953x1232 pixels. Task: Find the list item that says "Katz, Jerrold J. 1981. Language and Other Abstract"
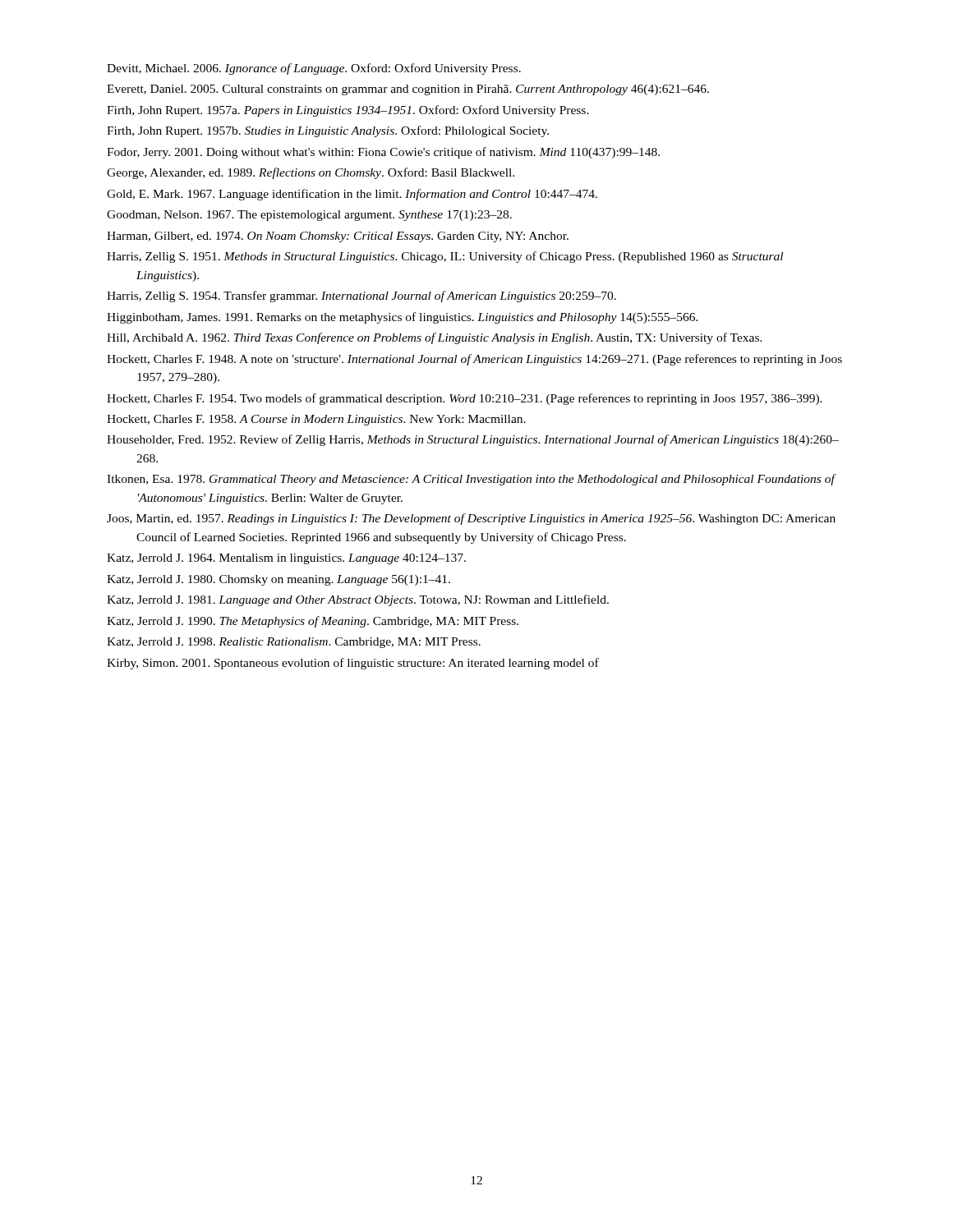click(x=358, y=599)
